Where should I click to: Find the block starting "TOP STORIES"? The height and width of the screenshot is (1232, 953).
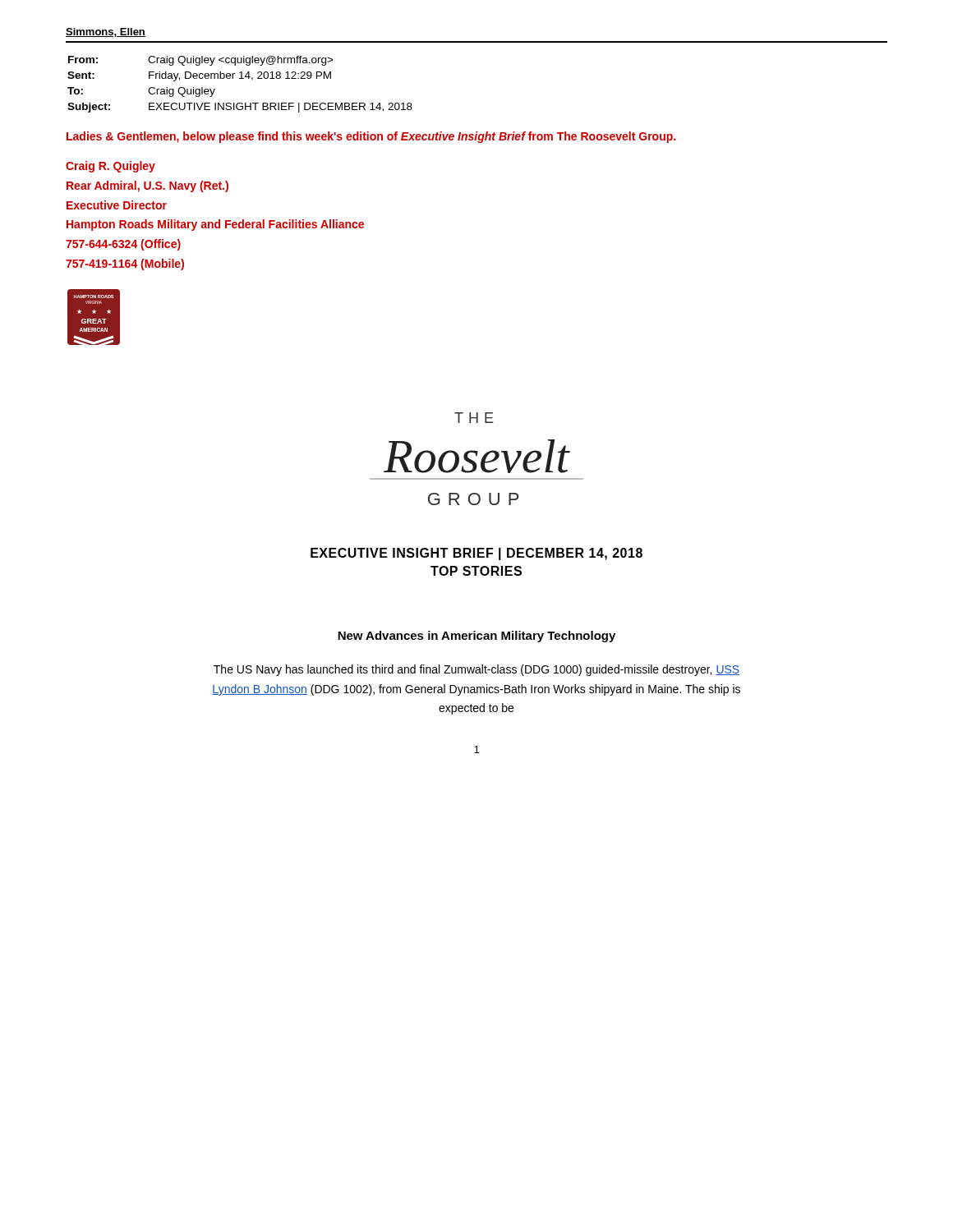[476, 571]
